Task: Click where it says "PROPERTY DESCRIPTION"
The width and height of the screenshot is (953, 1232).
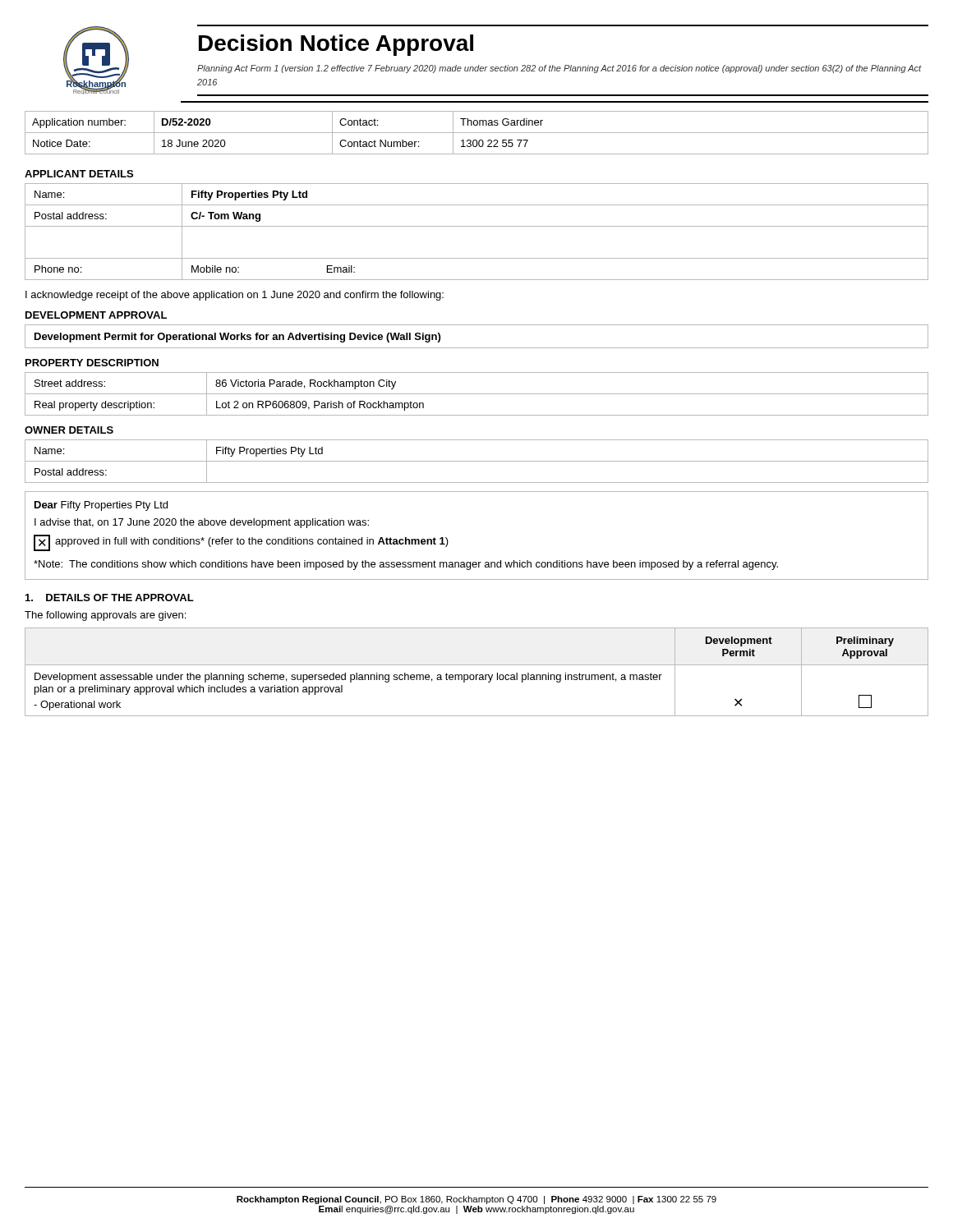Action: pyautogui.click(x=92, y=363)
